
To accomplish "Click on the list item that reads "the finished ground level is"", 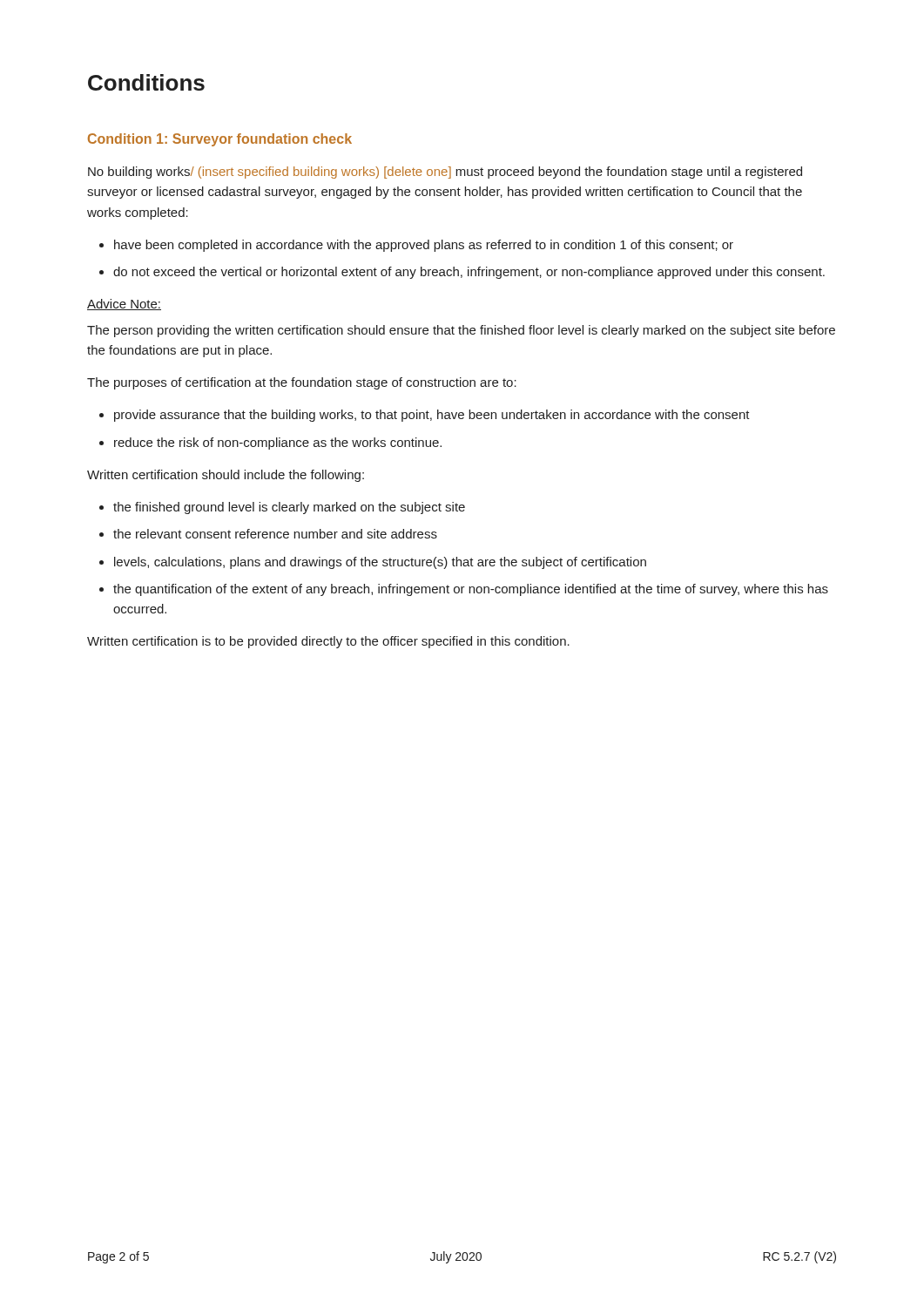I will pos(462,558).
